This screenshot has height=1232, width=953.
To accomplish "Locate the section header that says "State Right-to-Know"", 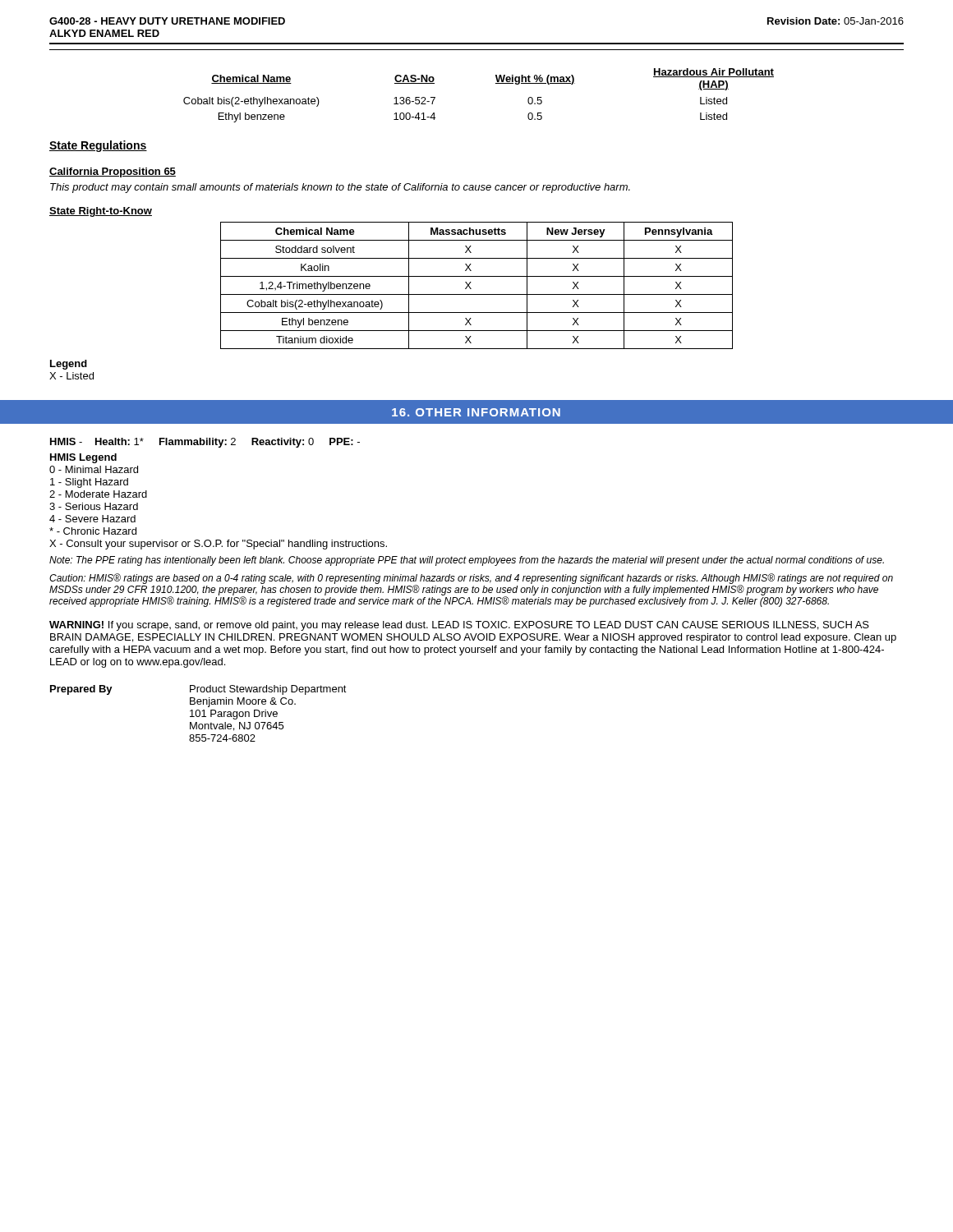I will point(101,211).
